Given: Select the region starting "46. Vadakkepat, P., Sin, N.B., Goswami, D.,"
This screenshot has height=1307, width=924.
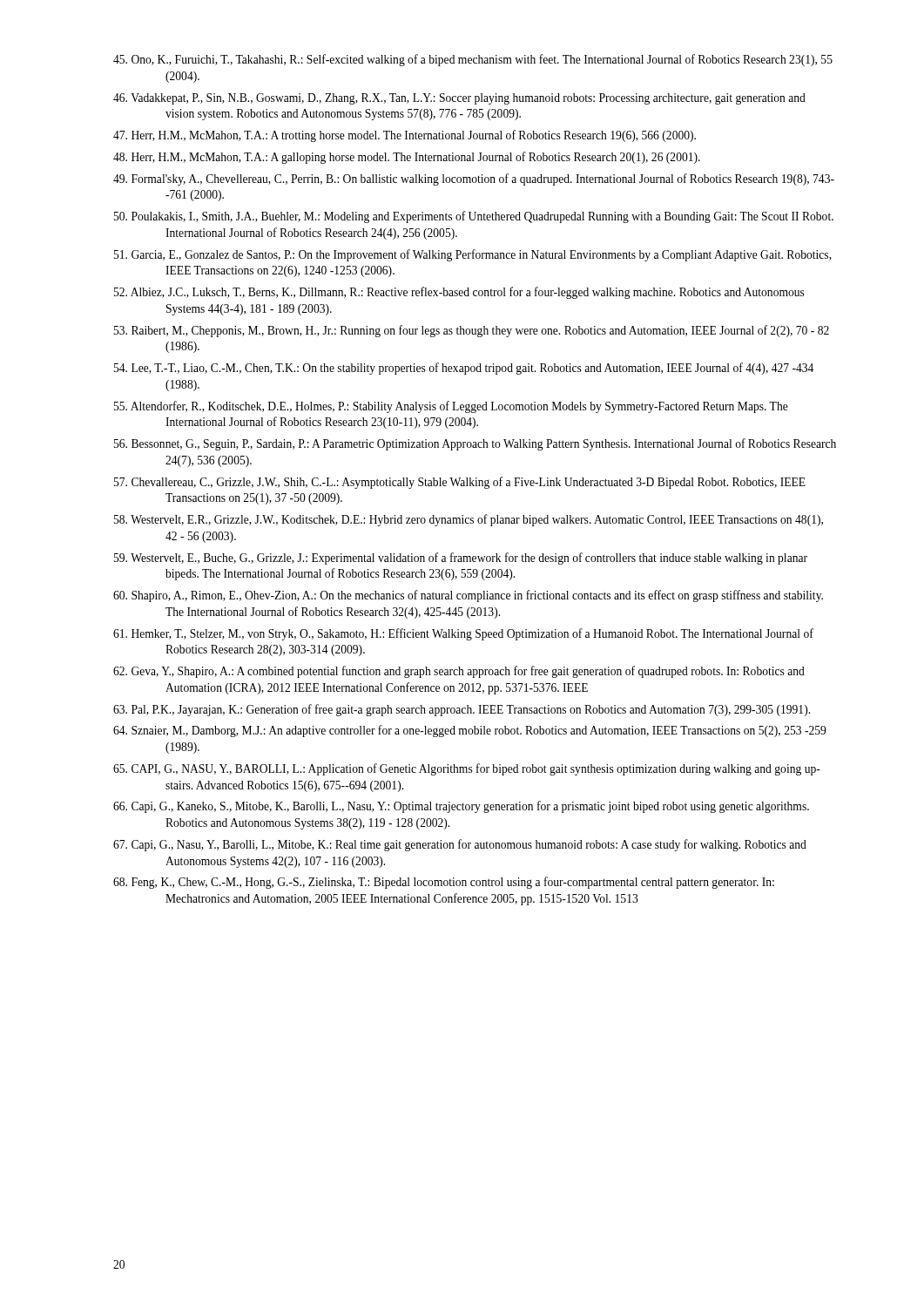Looking at the screenshot, I should coord(459,106).
